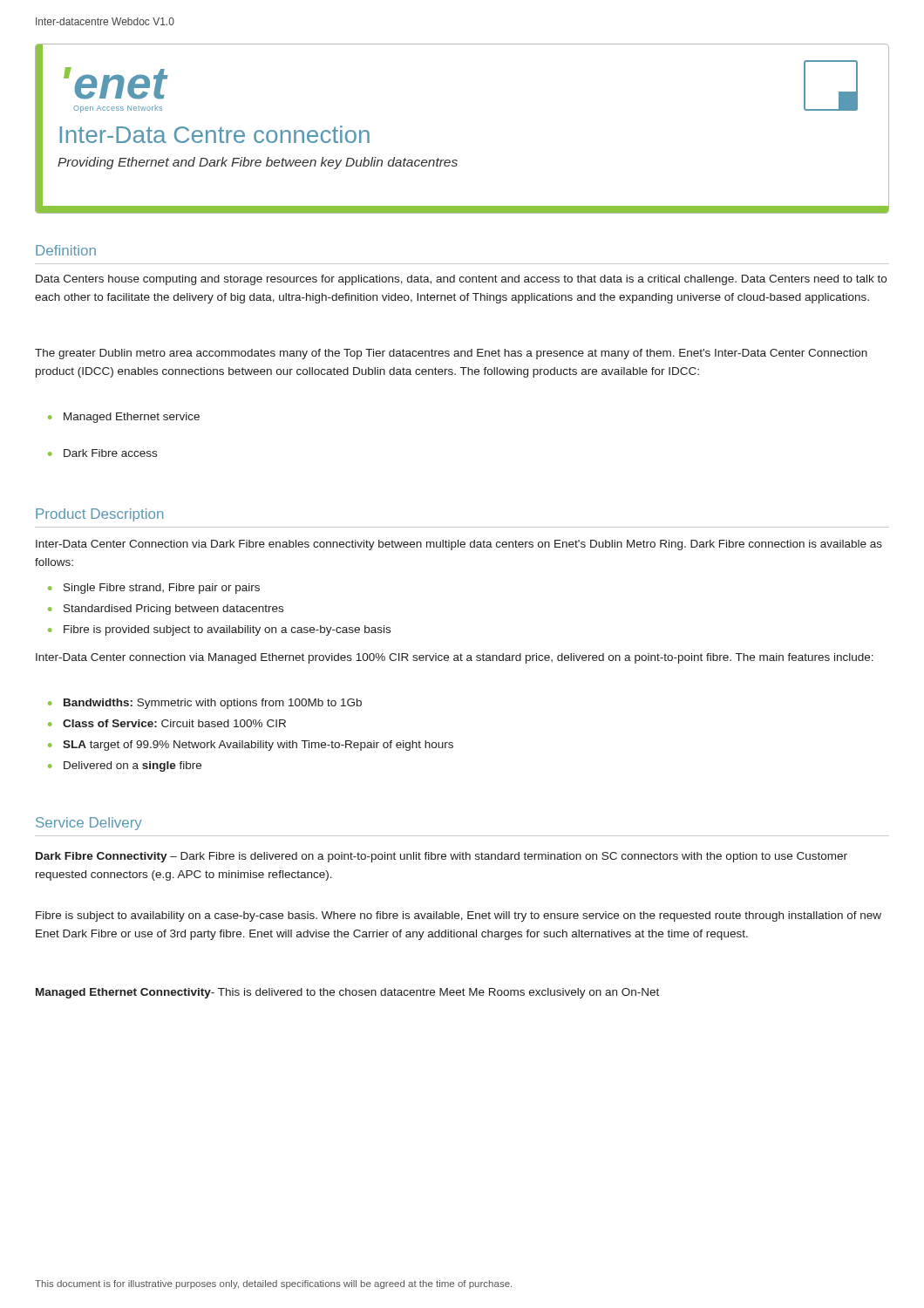Viewport: 924px width, 1308px height.
Task: Locate the block of text that opens with "Inter-Data Center Connection"
Action: tap(459, 553)
